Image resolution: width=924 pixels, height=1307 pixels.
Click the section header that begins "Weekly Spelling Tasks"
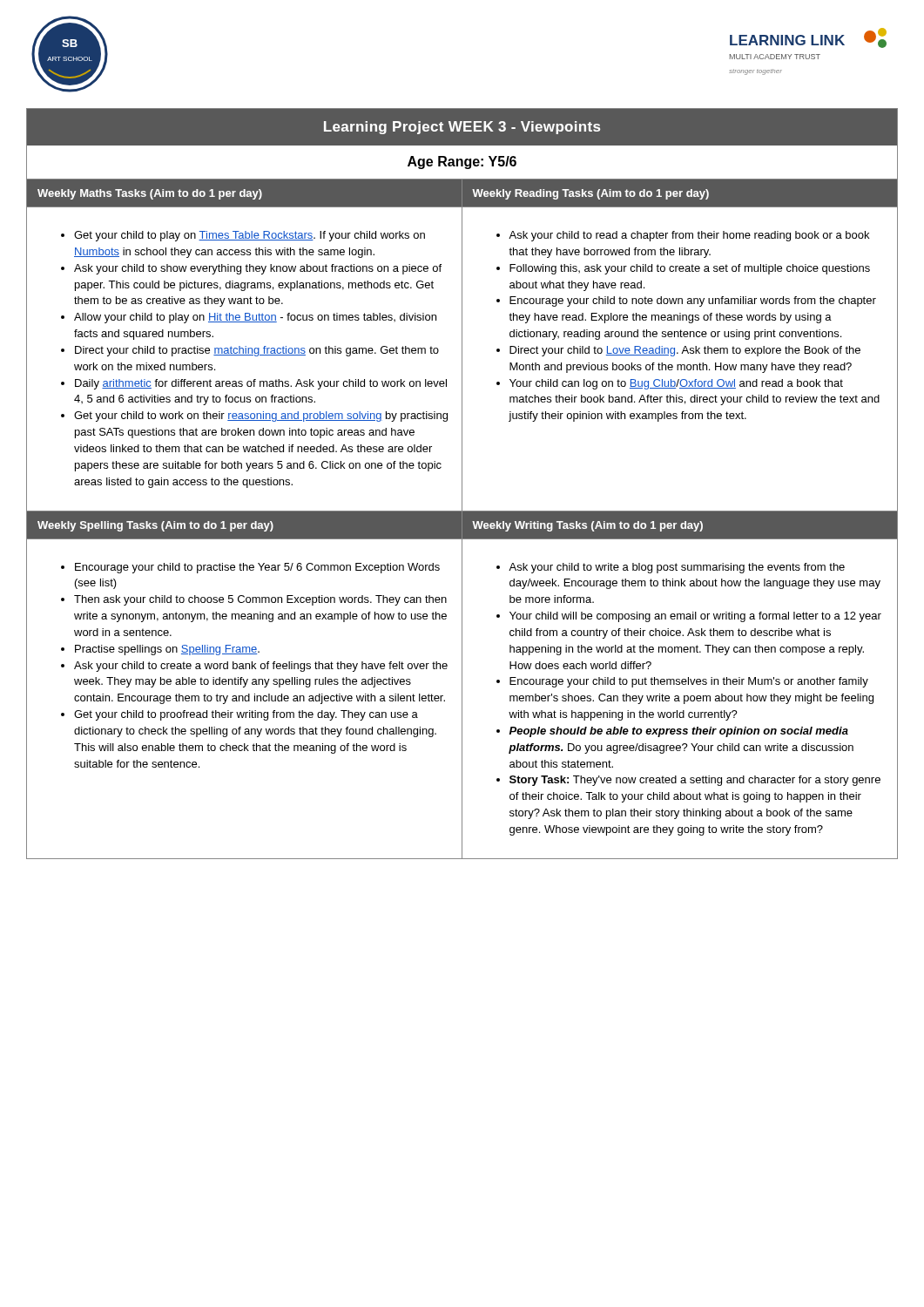point(156,524)
